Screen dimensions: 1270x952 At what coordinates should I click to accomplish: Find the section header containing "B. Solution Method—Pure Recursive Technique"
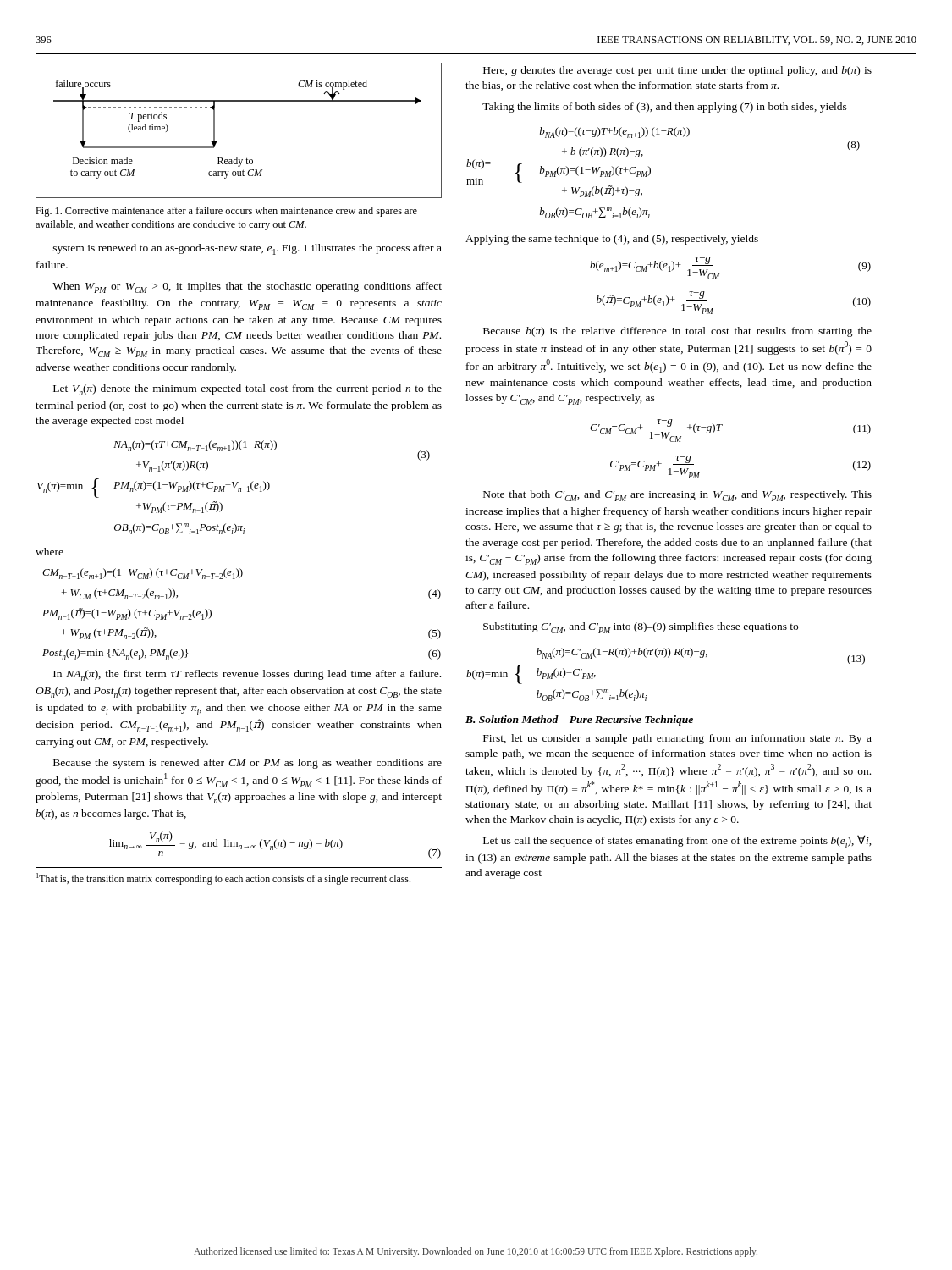pyautogui.click(x=579, y=719)
